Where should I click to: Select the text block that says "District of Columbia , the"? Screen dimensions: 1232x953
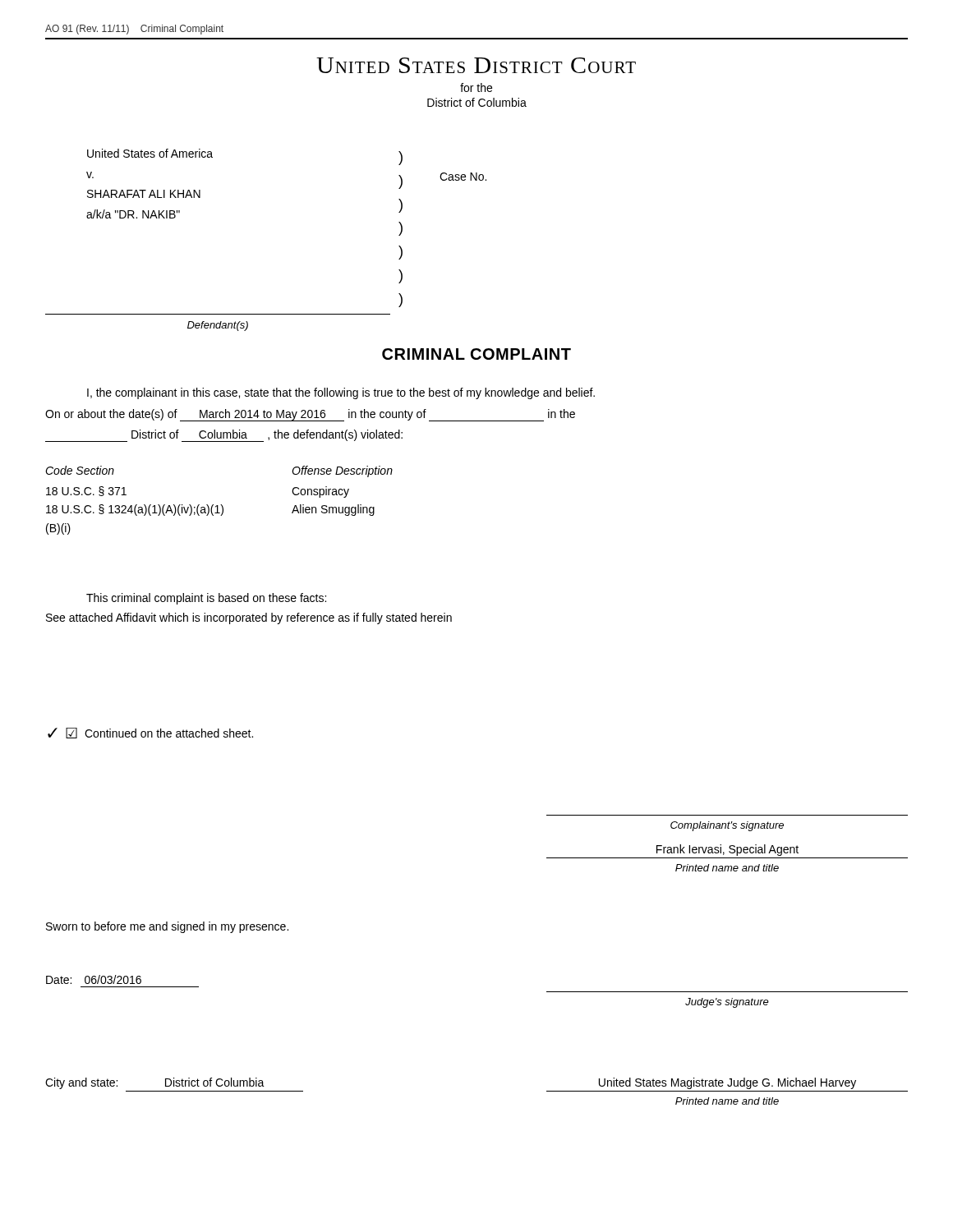(224, 435)
